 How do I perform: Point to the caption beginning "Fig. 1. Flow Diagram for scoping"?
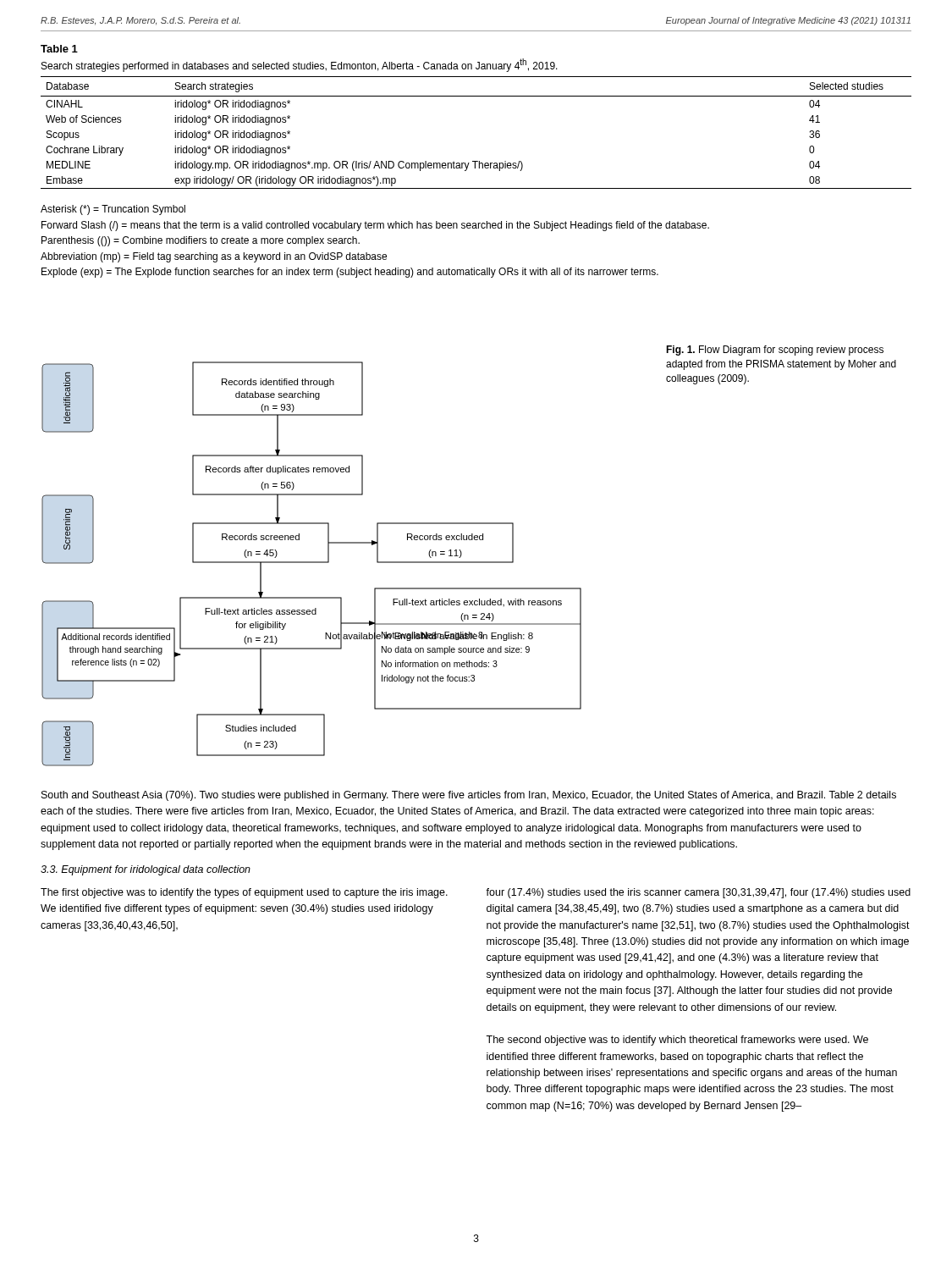[781, 364]
